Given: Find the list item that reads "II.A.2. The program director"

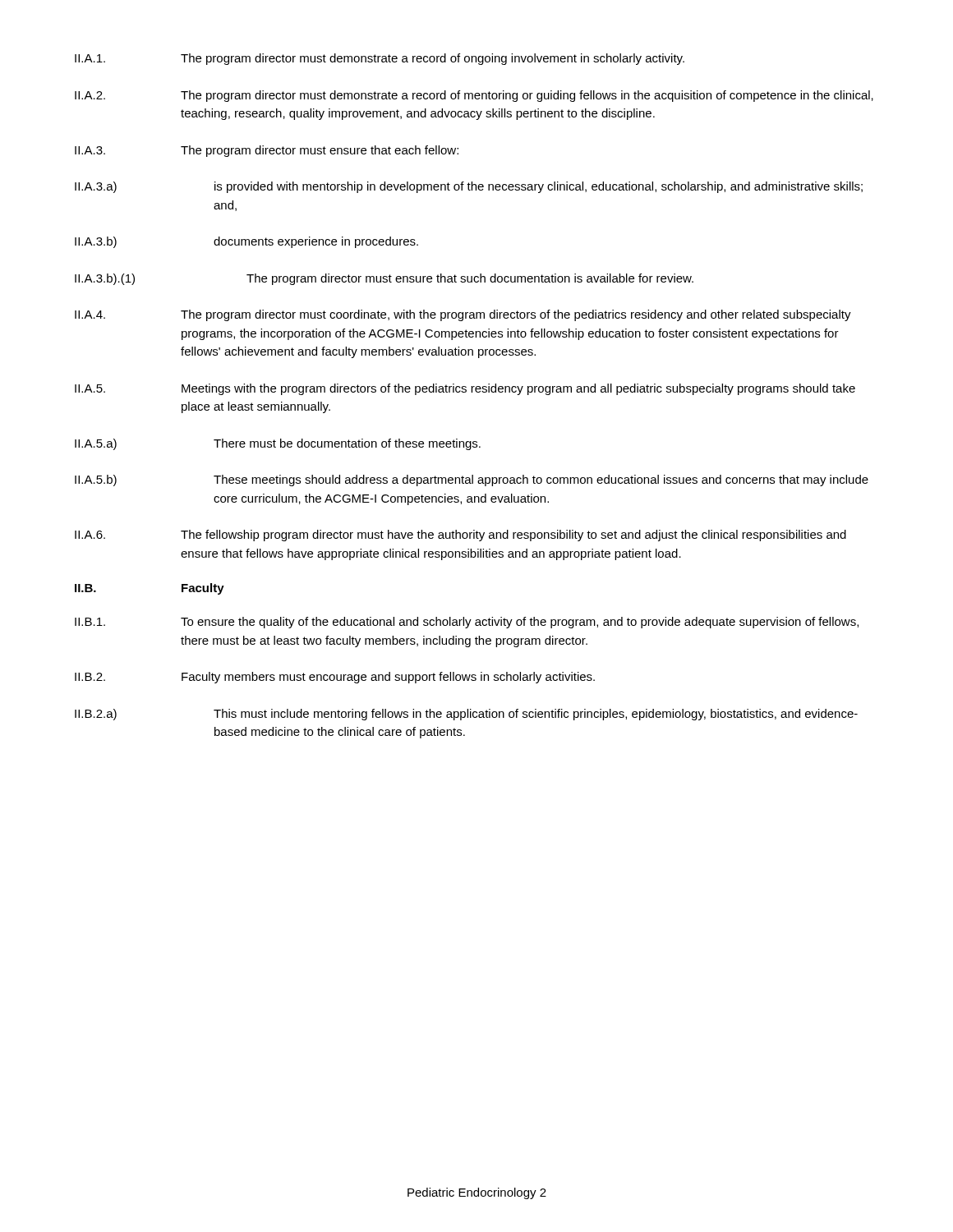Looking at the screenshot, I should click(476, 104).
